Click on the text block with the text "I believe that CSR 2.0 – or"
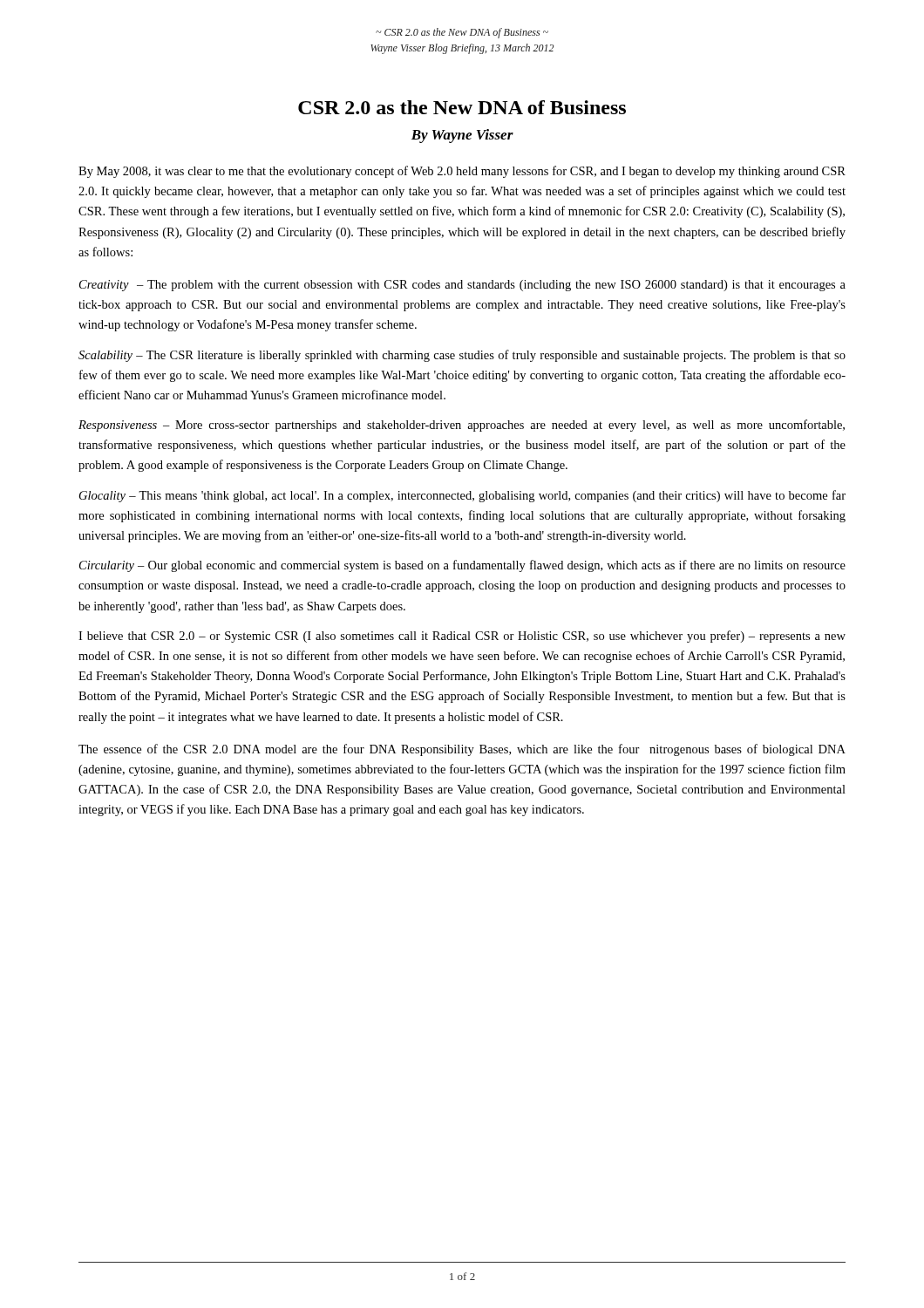924x1308 pixels. point(462,676)
